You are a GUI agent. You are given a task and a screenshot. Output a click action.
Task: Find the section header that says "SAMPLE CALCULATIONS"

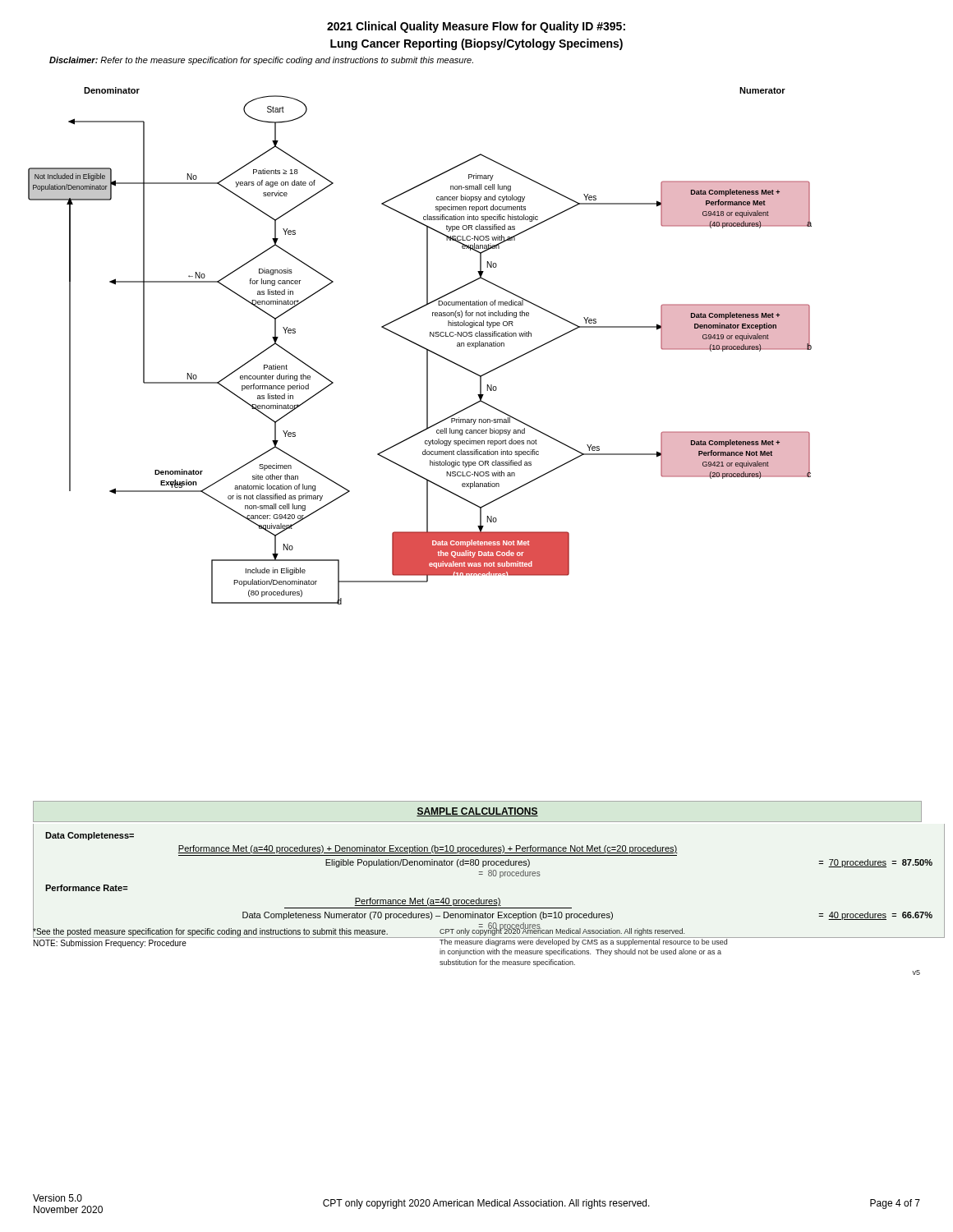point(477,811)
